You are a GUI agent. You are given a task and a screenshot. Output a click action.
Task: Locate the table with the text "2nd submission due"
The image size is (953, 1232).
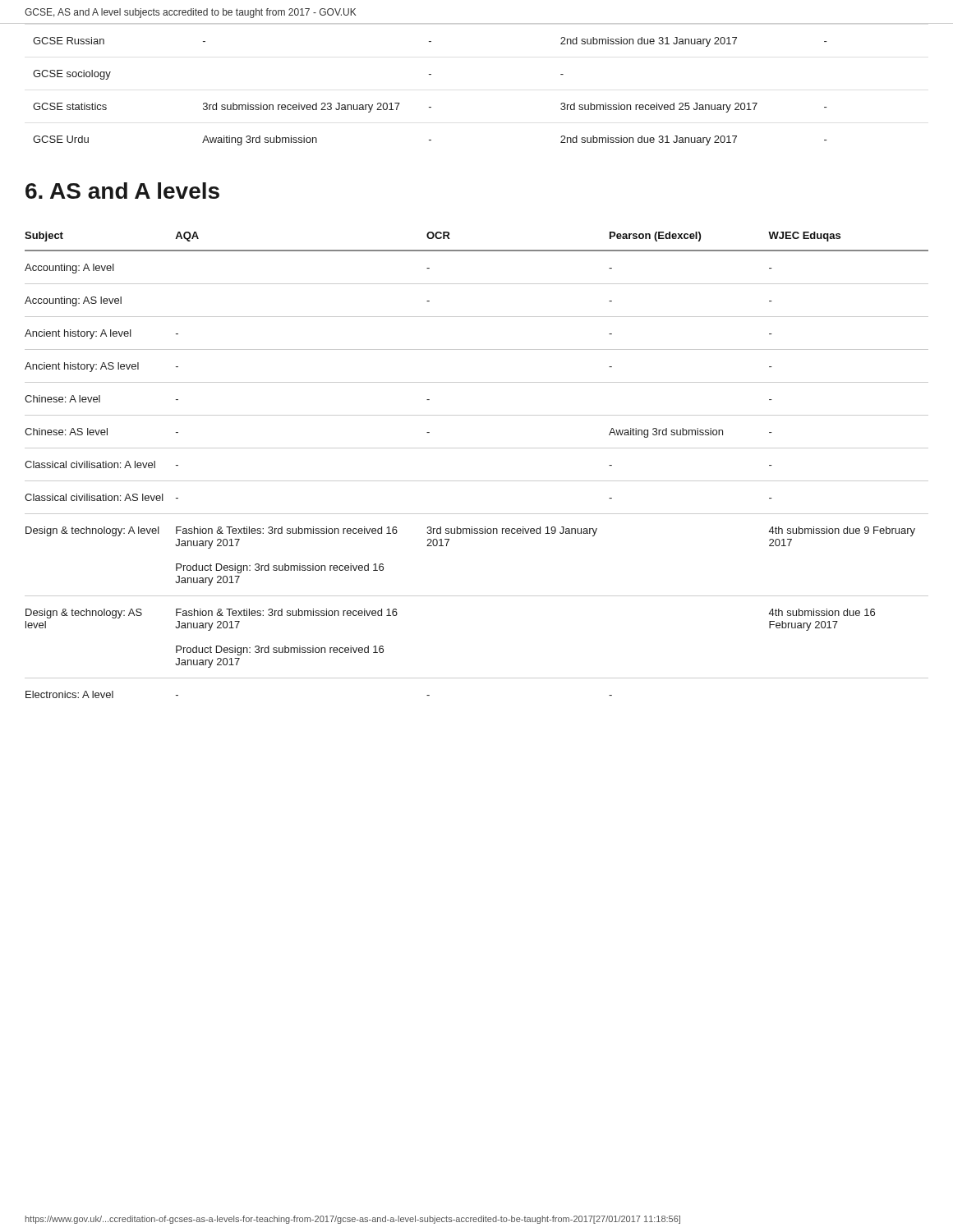coord(476,90)
